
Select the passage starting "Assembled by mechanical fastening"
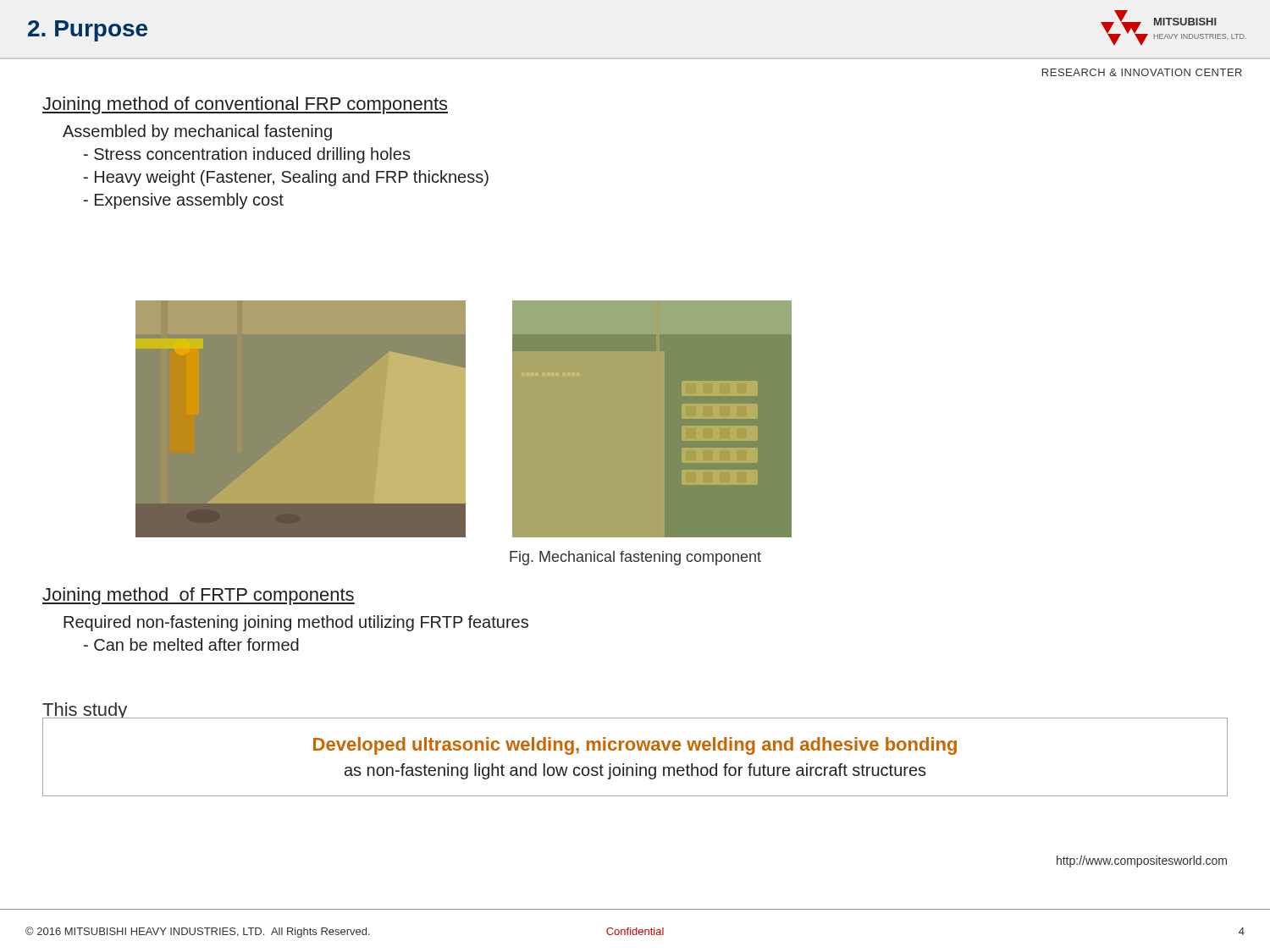click(198, 131)
